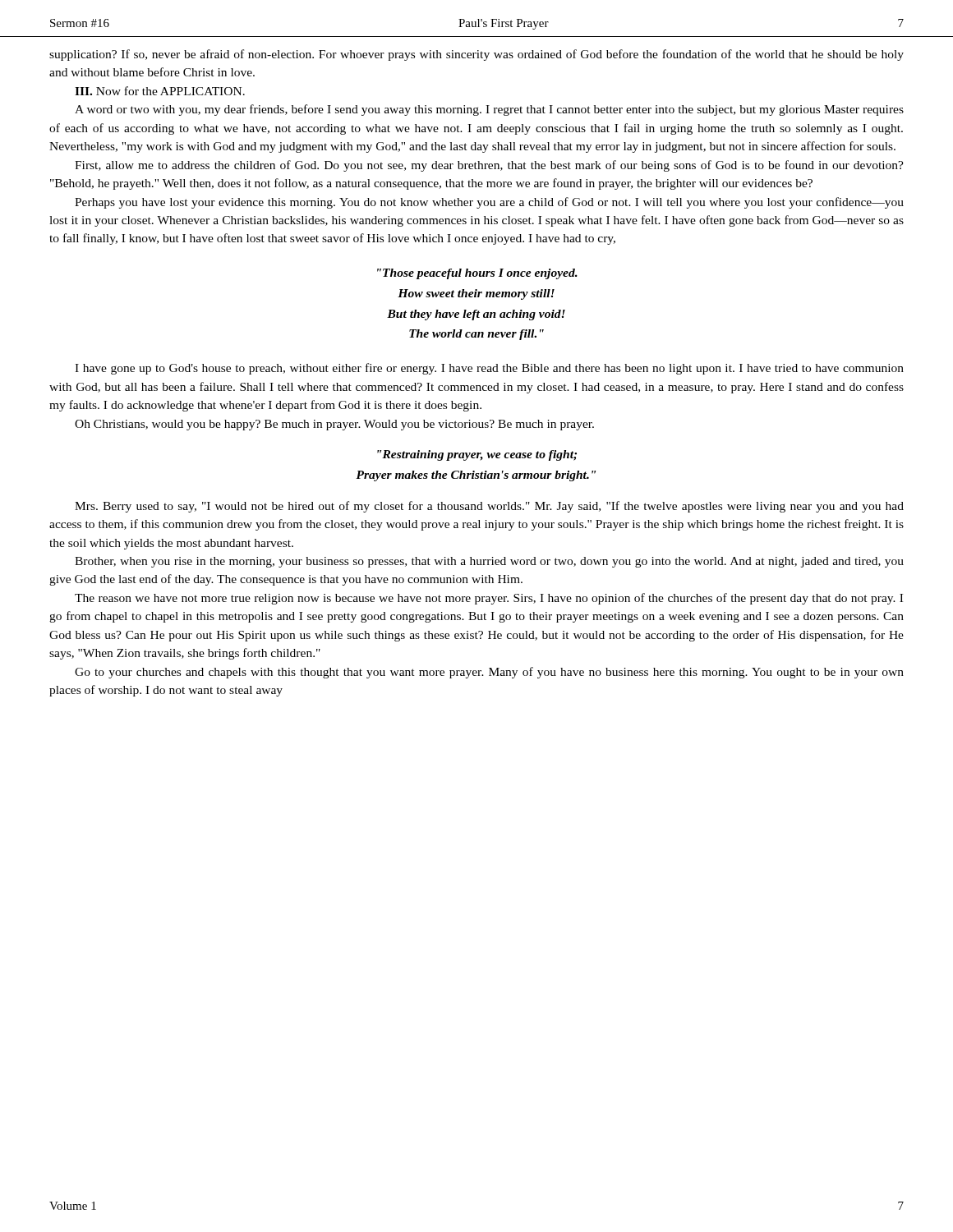953x1232 pixels.
Task: Locate the section header containing "III. Now for the APPLICATION."
Action: (160, 91)
